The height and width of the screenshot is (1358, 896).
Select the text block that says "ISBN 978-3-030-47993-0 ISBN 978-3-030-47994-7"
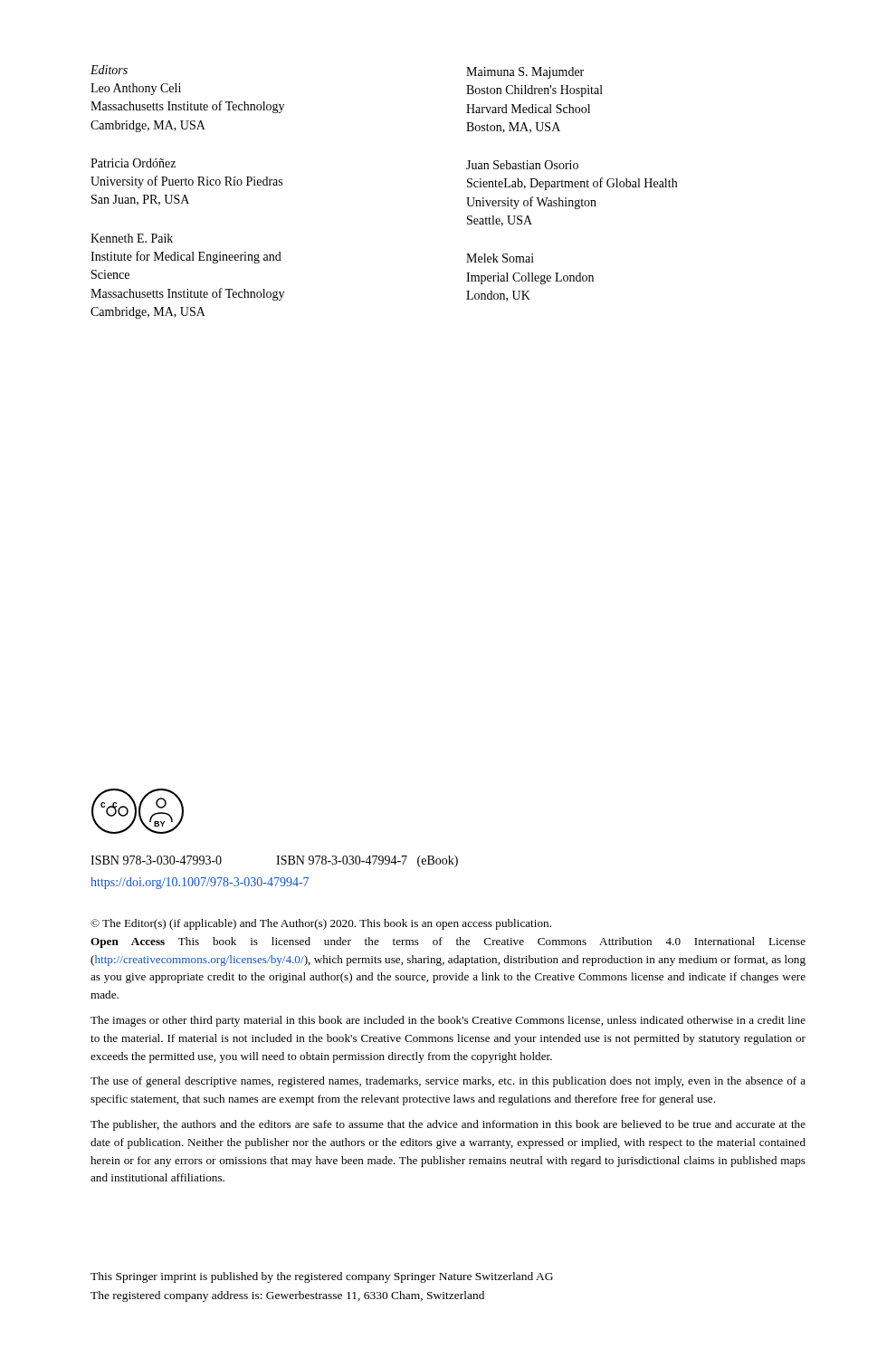pyautogui.click(x=448, y=872)
